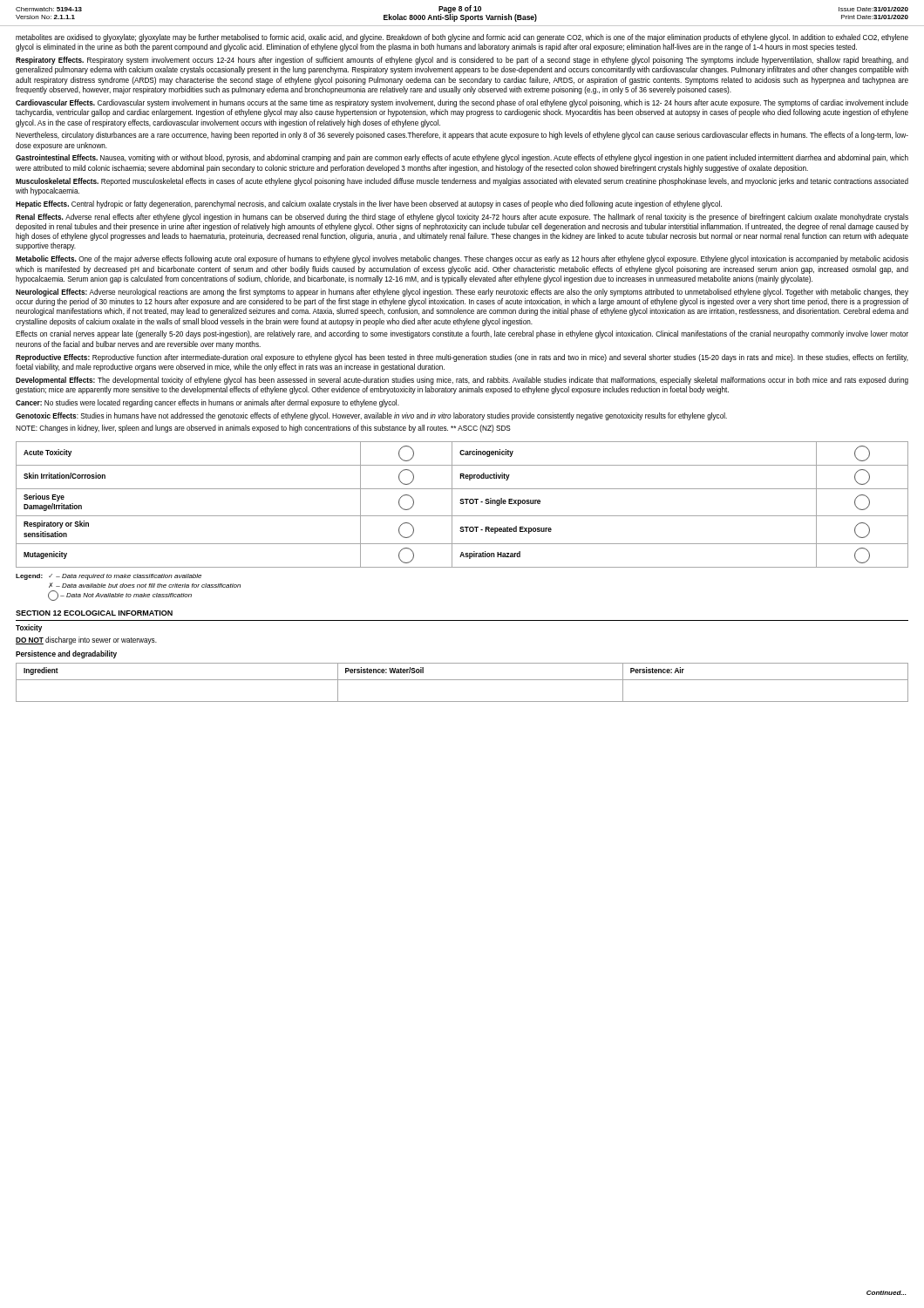Image resolution: width=924 pixels, height=1308 pixels.
Task: Click on the table containing "Persistence: Air"
Action: point(462,682)
